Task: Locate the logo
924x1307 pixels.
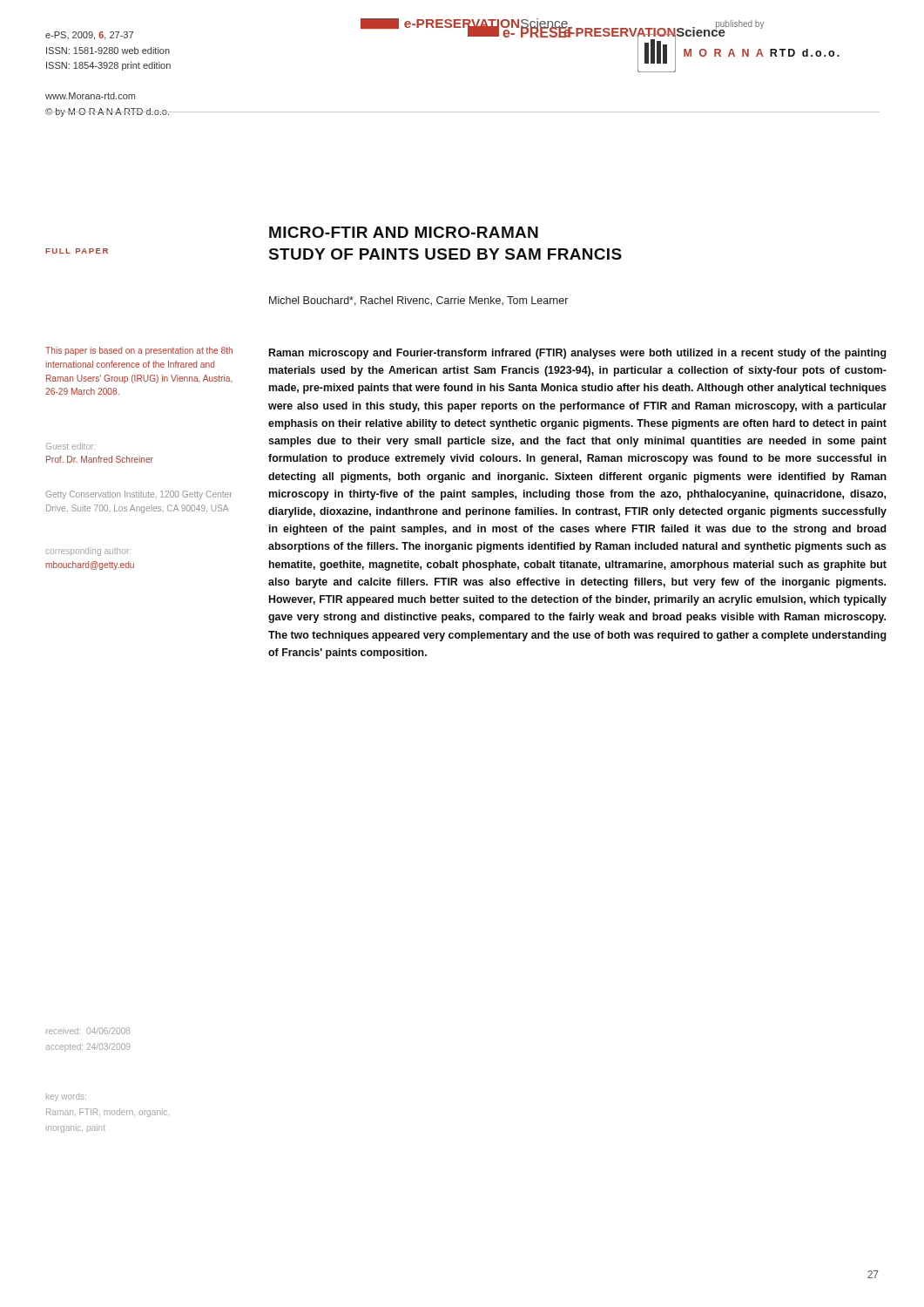Action: coord(601,34)
